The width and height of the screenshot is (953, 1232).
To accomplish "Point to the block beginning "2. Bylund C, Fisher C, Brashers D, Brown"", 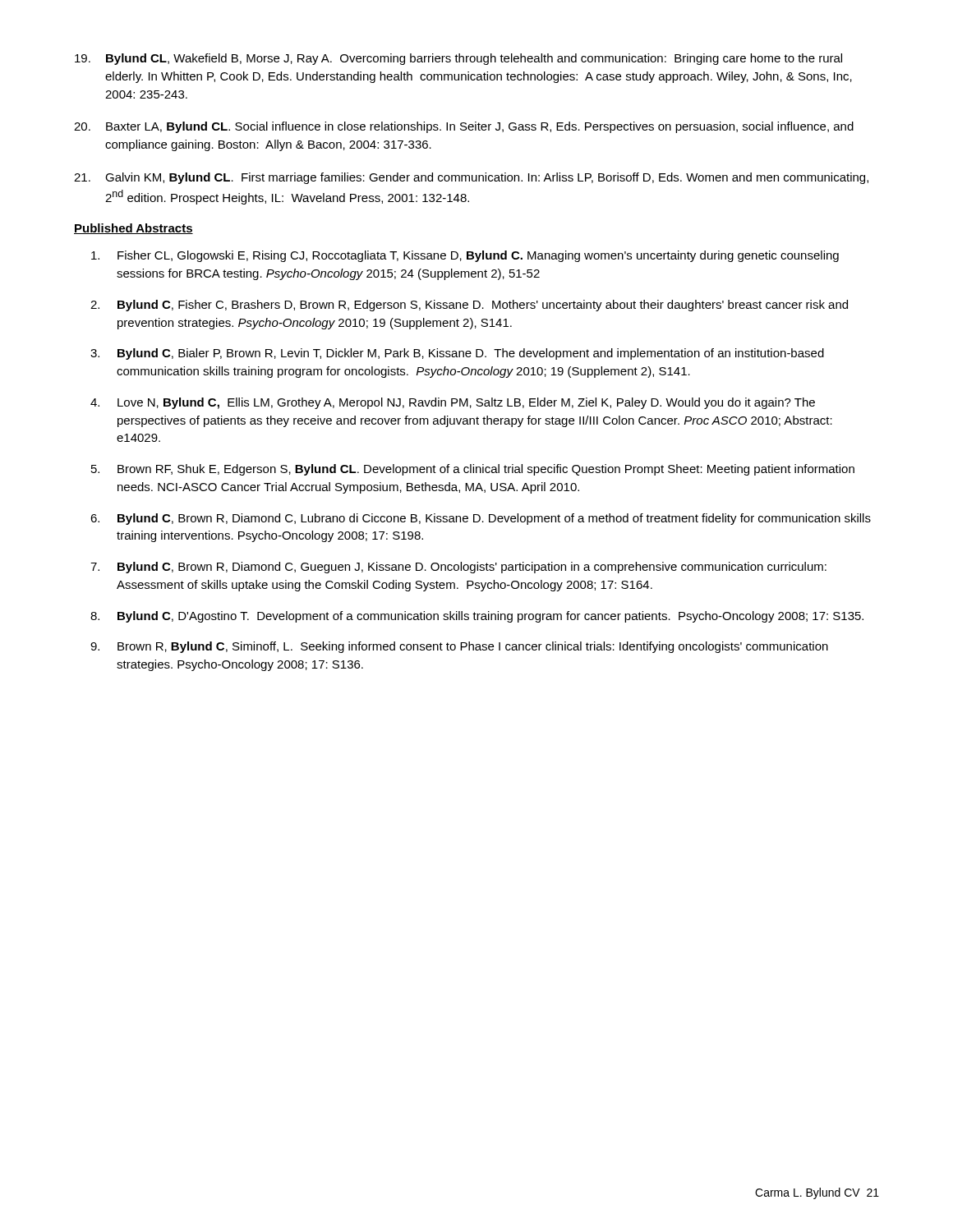I will (x=485, y=313).
